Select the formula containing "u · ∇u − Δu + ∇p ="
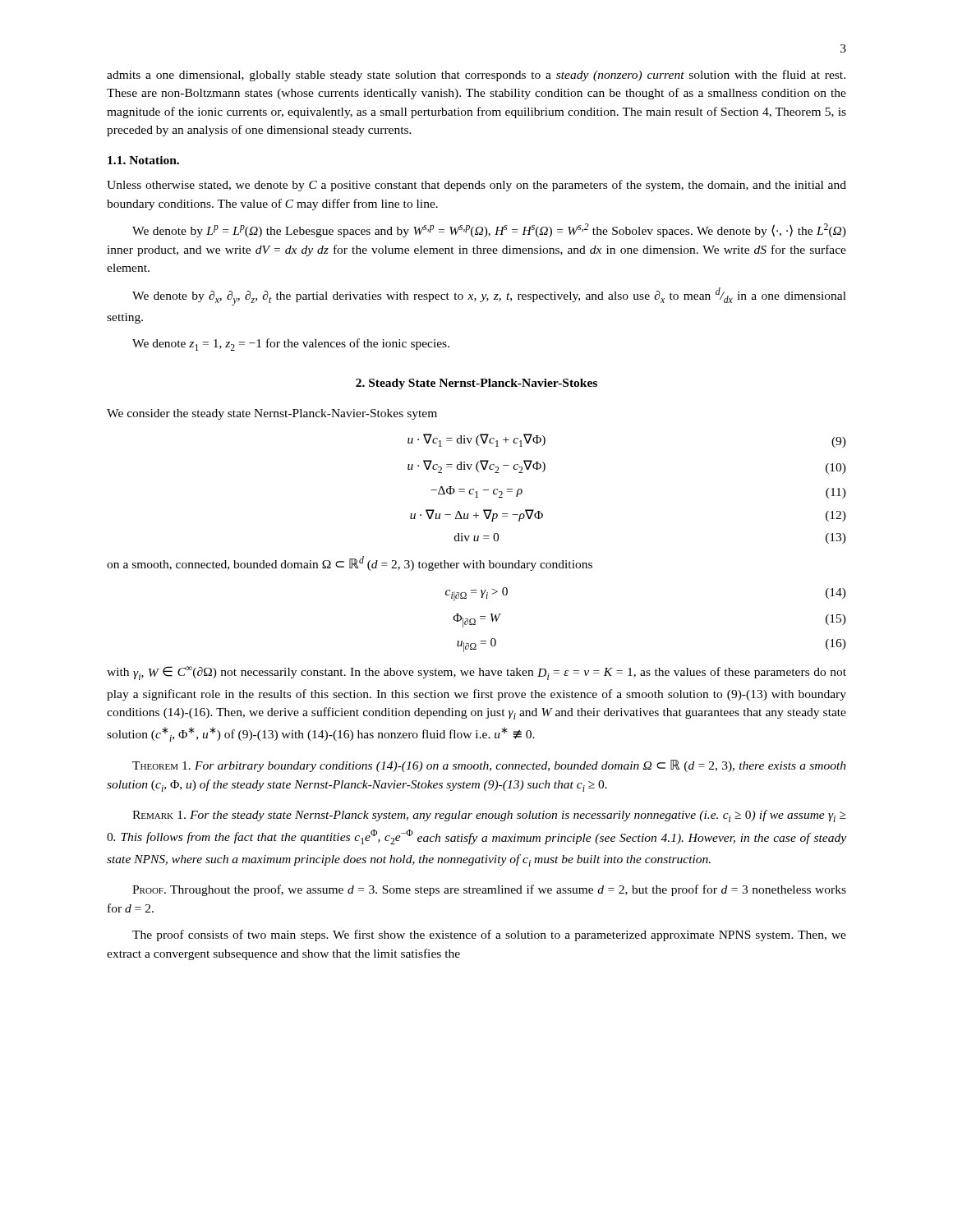This screenshot has width=953, height=1232. pos(476,515)
